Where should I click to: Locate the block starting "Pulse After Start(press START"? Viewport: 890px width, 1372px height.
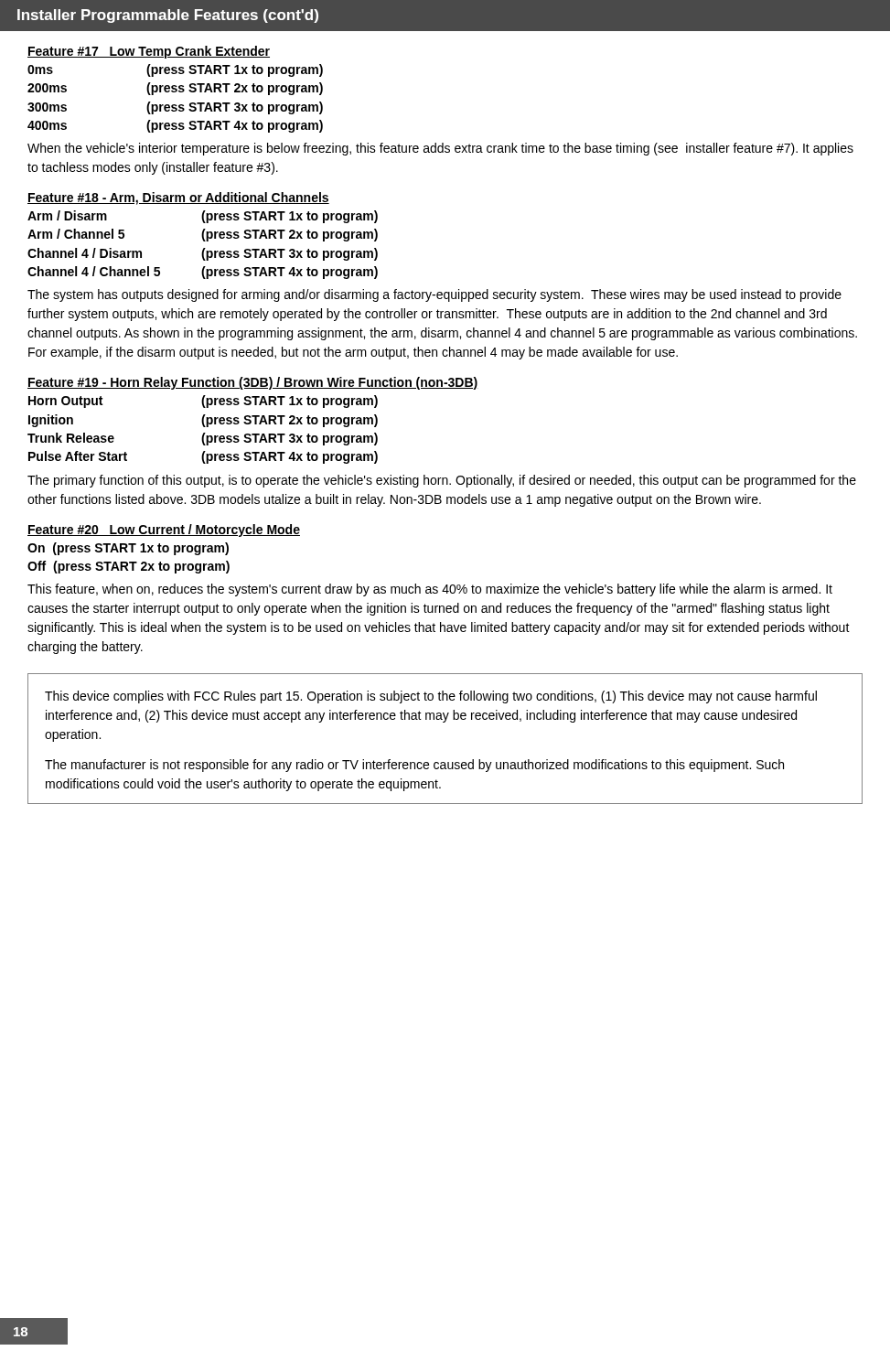pyautogui.click(x=203, y=457)
